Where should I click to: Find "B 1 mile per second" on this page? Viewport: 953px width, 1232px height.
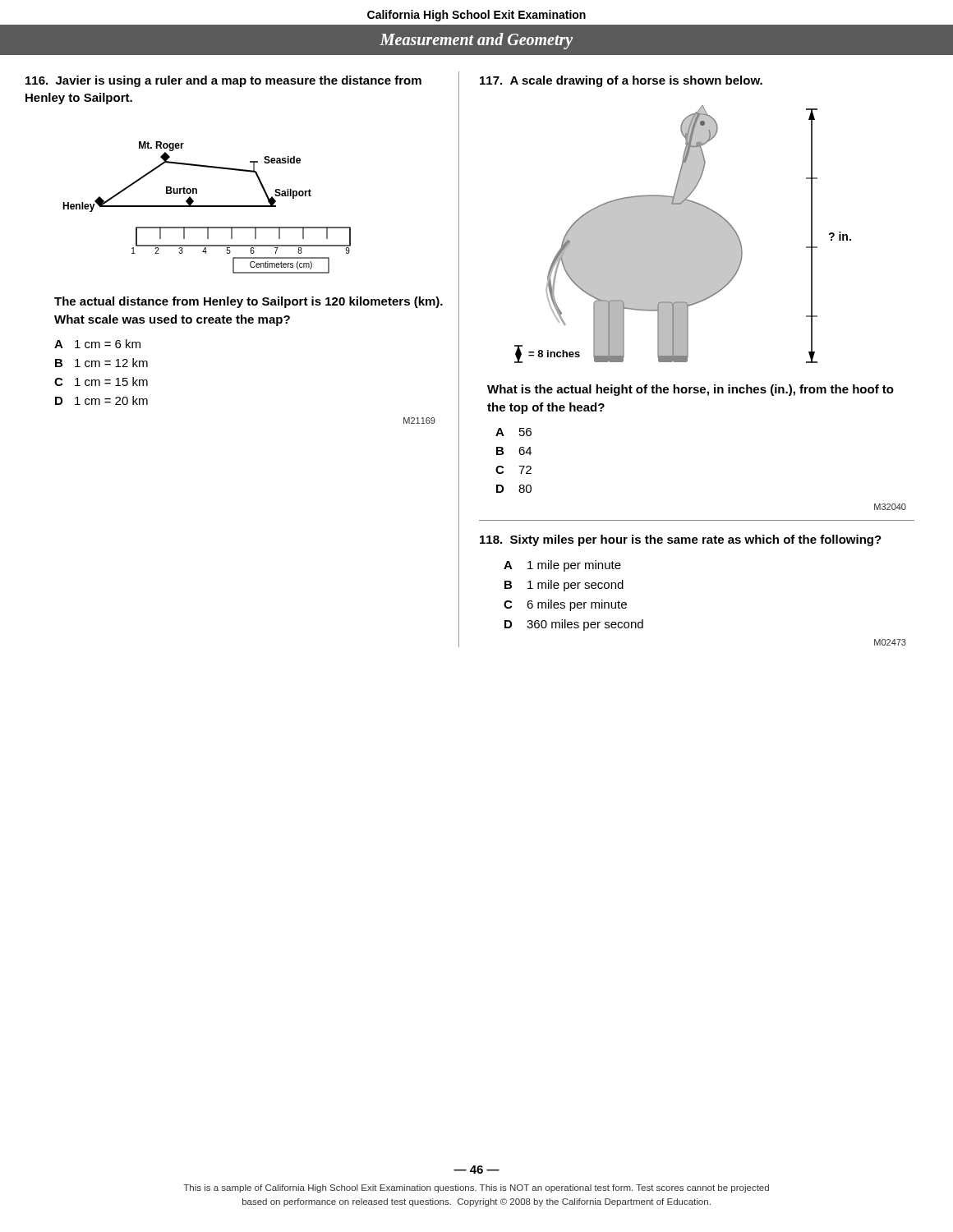pos(564,584)
